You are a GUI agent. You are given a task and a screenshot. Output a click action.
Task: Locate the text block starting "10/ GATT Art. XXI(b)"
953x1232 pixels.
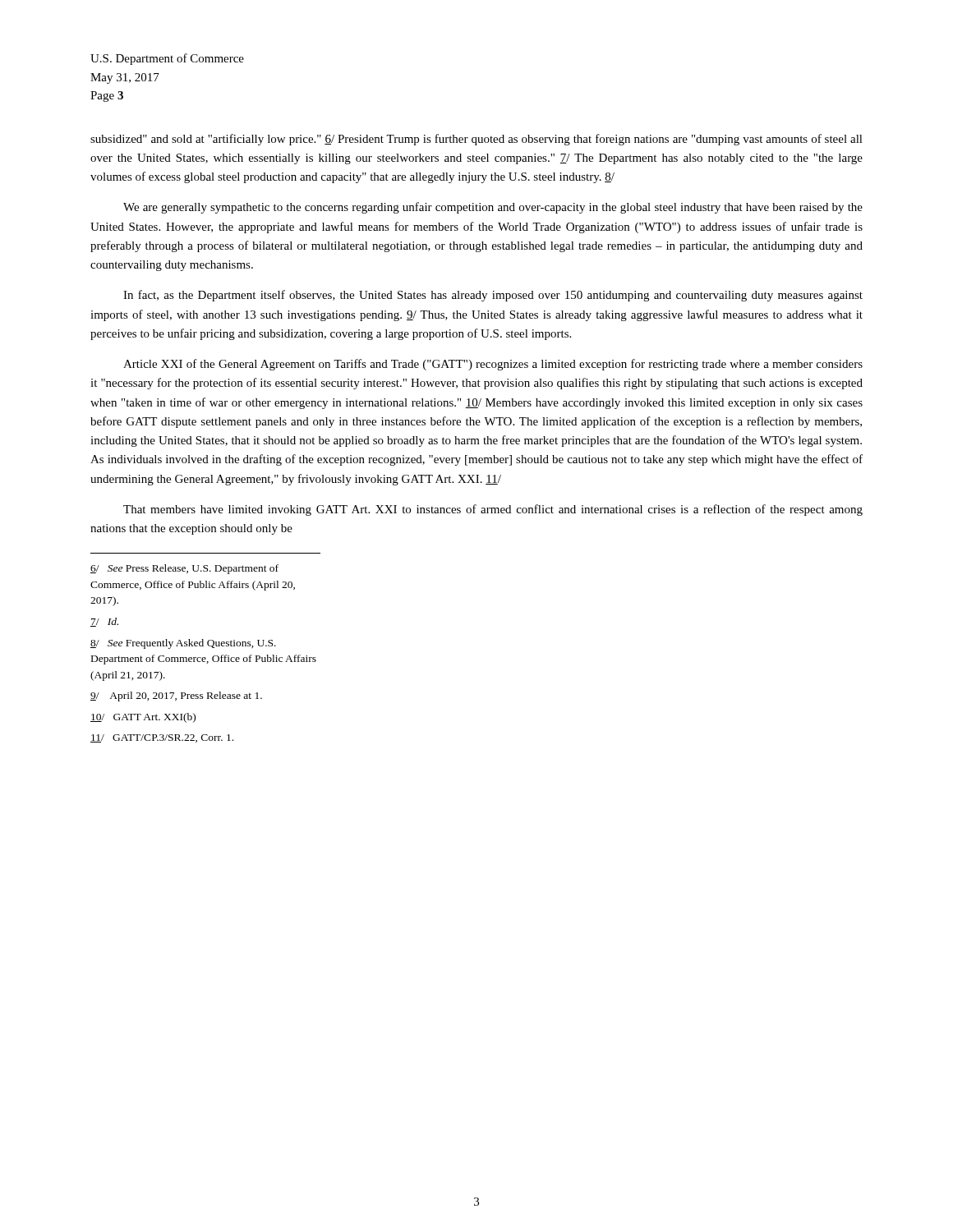coord(143,716)
